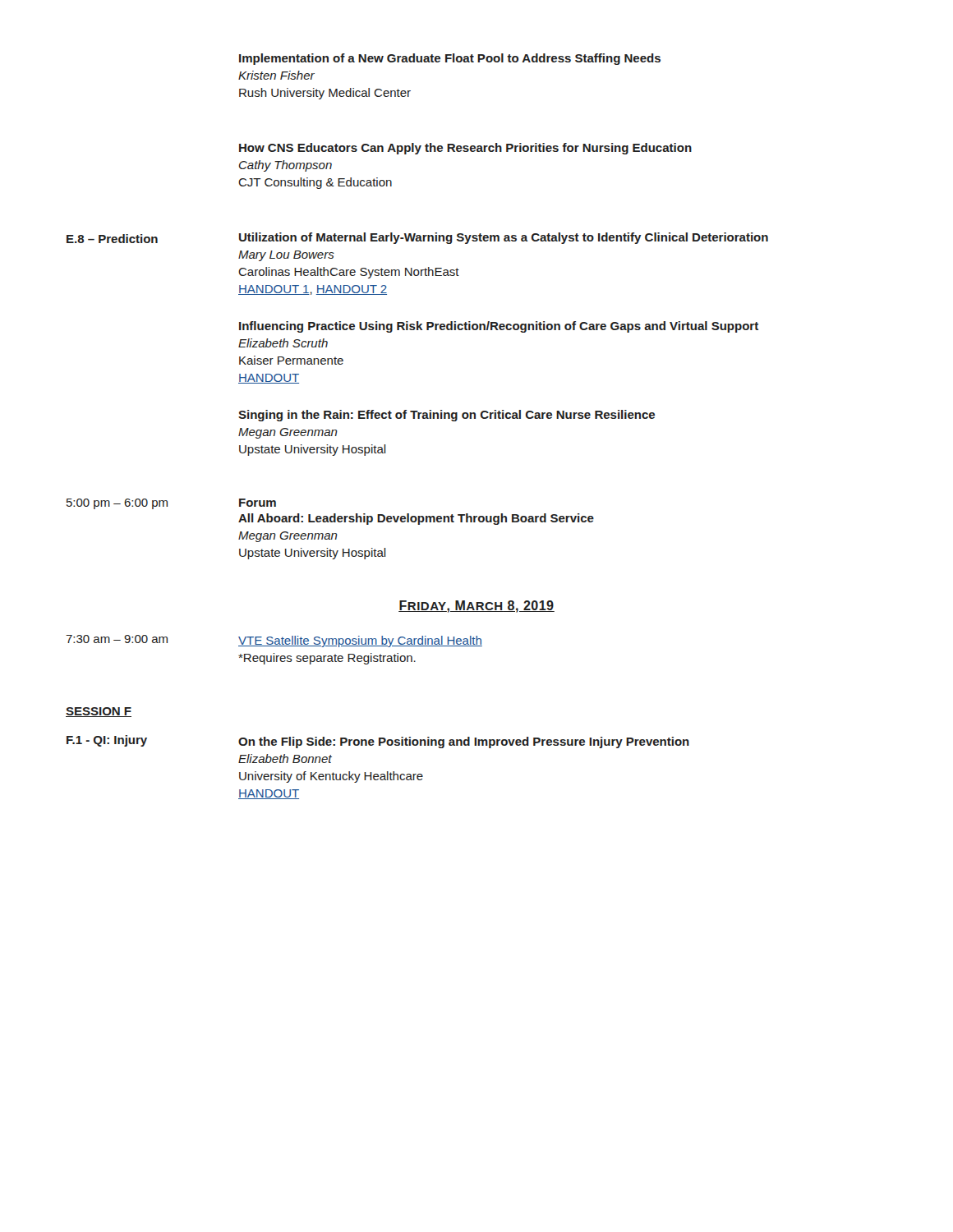Find the text starting "Singing in the Rain: Effect of"
953x1232 pixels.
point(447,416)
